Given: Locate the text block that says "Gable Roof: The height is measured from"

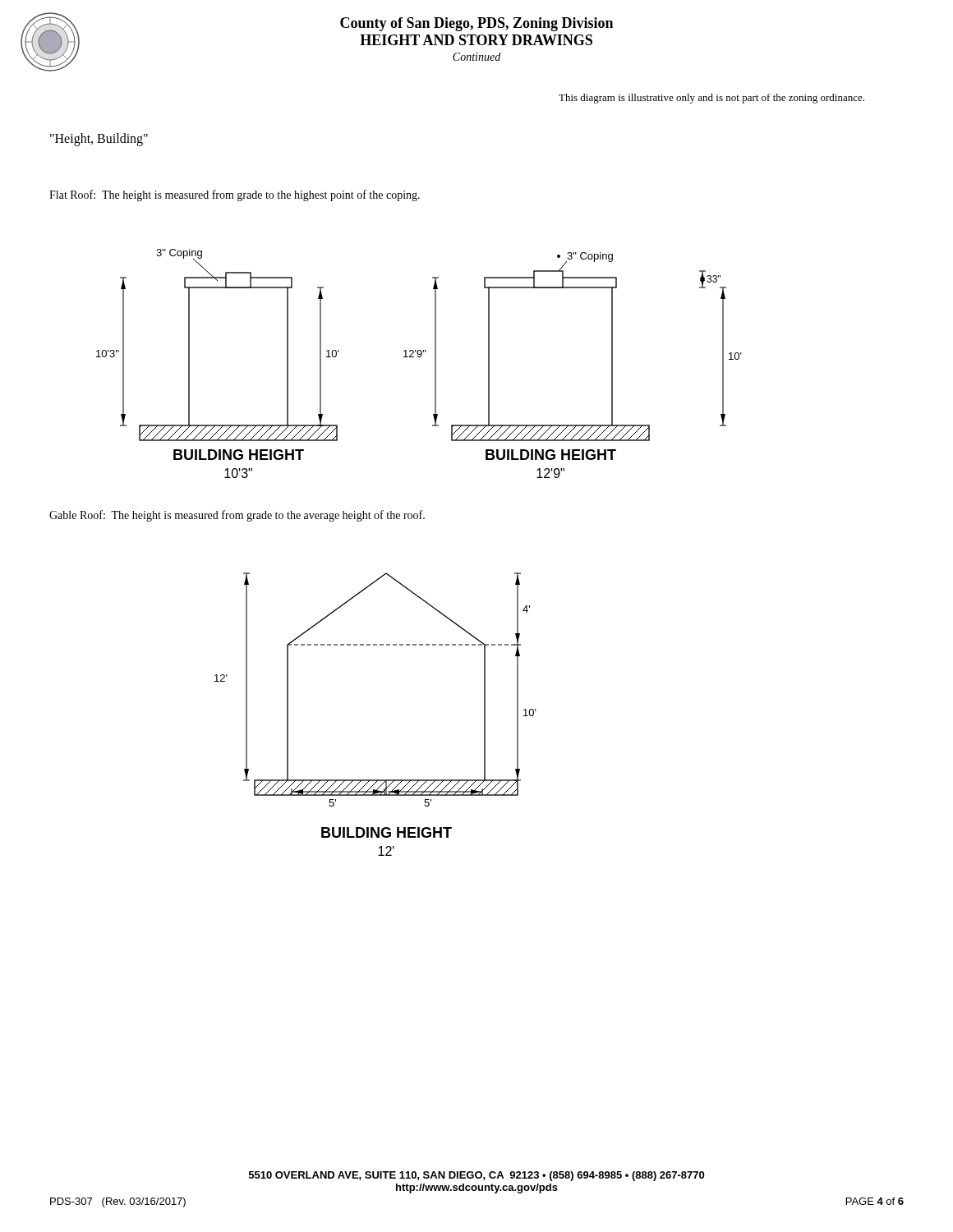Looking at the screenshot, I should coord(237,515).
